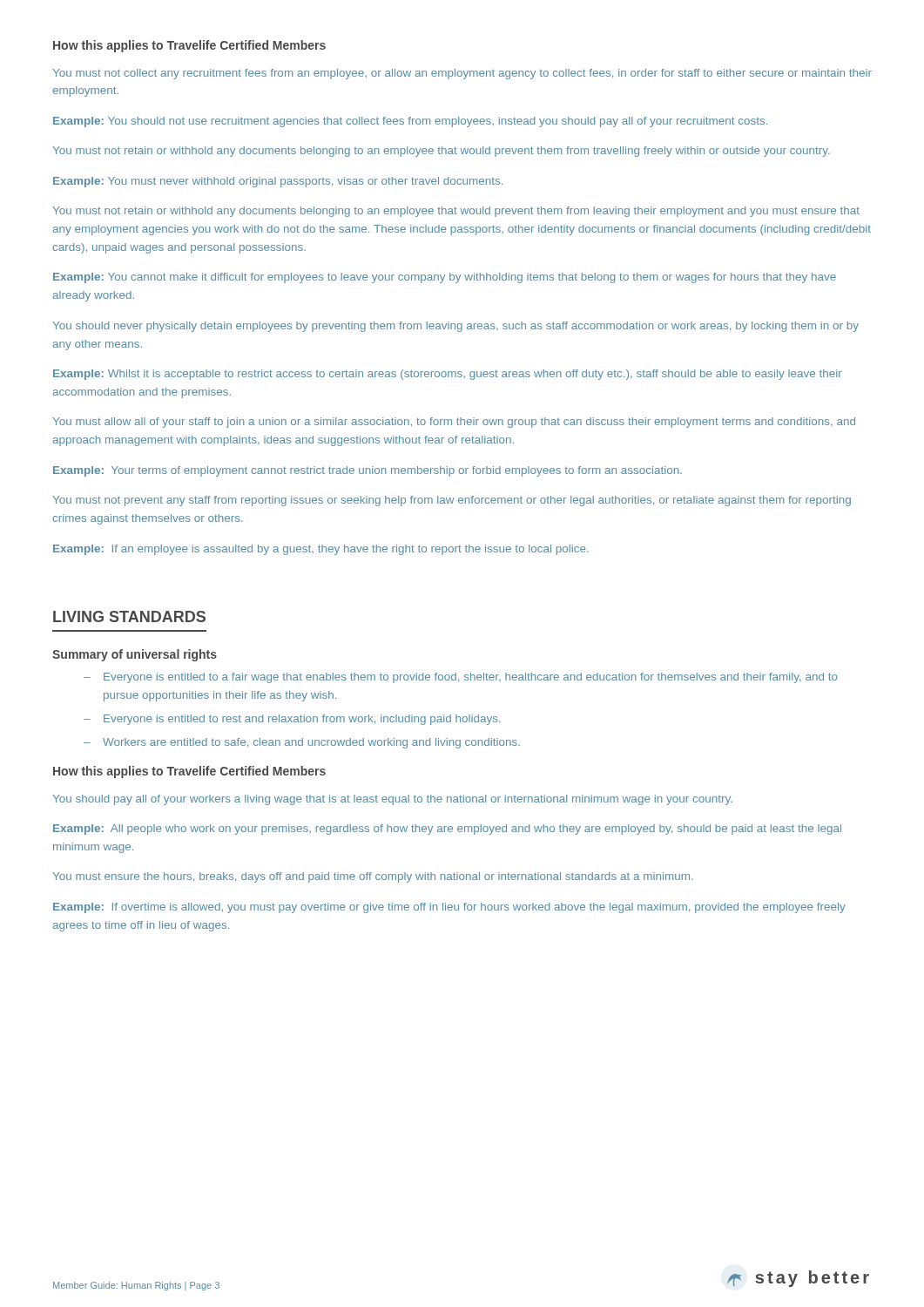This screenshot has height=1307, width=924.
Task: Navigate to the region starting "You must allow all of"
Action: (x=462, y=432)
